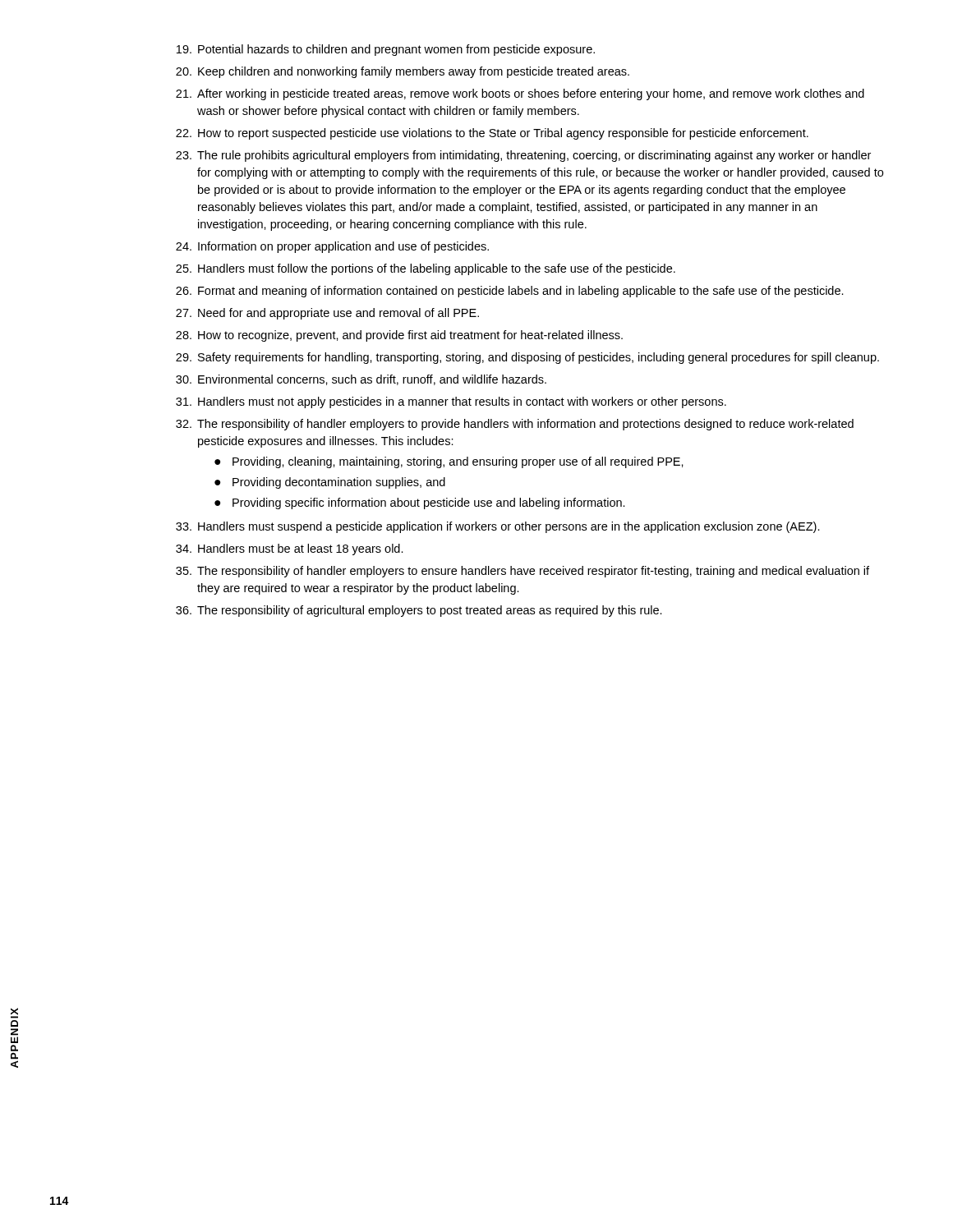Point to the region starting "36. The responsibility of agricultural employers to"
The width and height of the screenshot is (953, 1232).
(x=526, y=611)
